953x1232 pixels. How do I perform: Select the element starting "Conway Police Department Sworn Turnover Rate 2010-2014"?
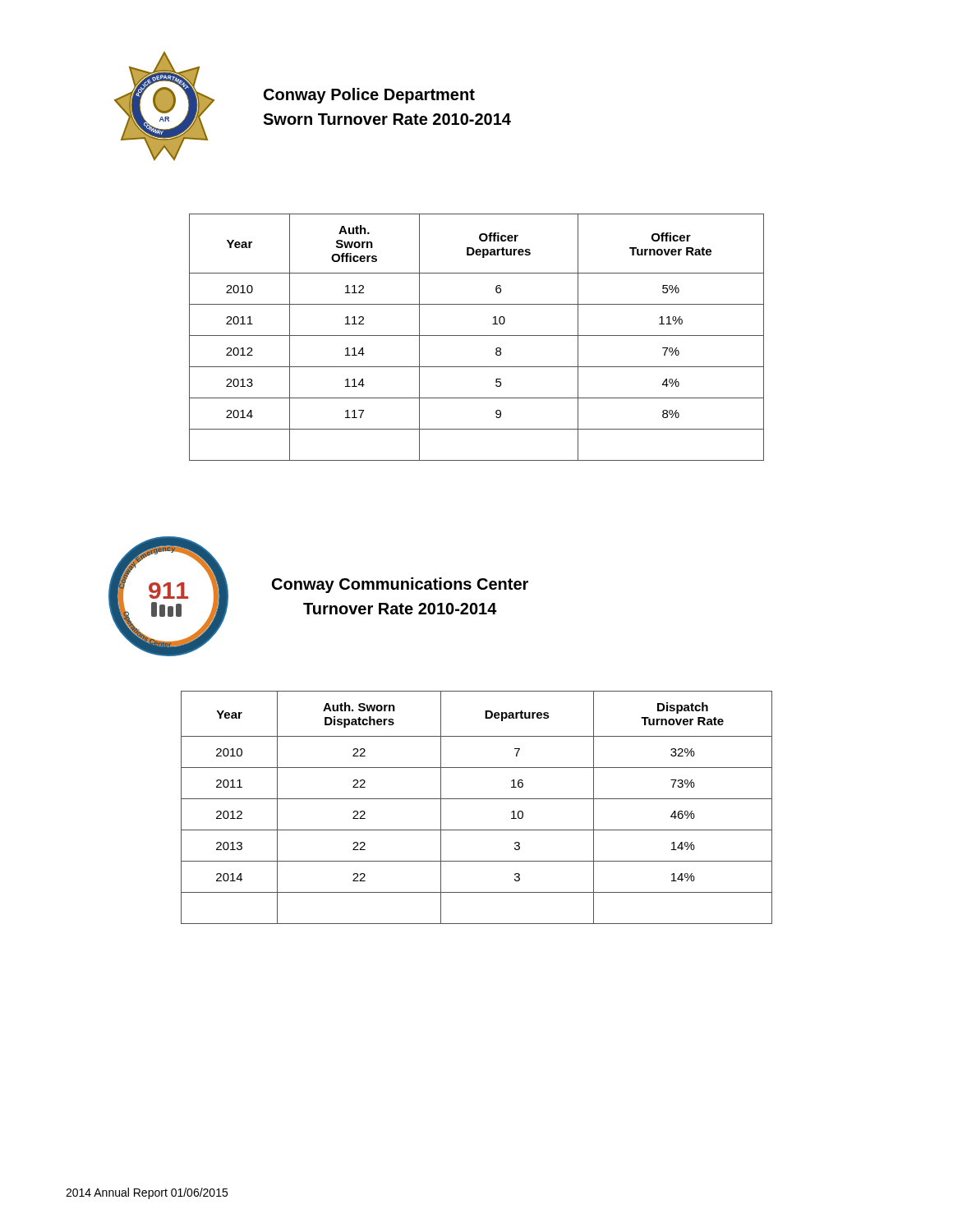pos(387,107)
